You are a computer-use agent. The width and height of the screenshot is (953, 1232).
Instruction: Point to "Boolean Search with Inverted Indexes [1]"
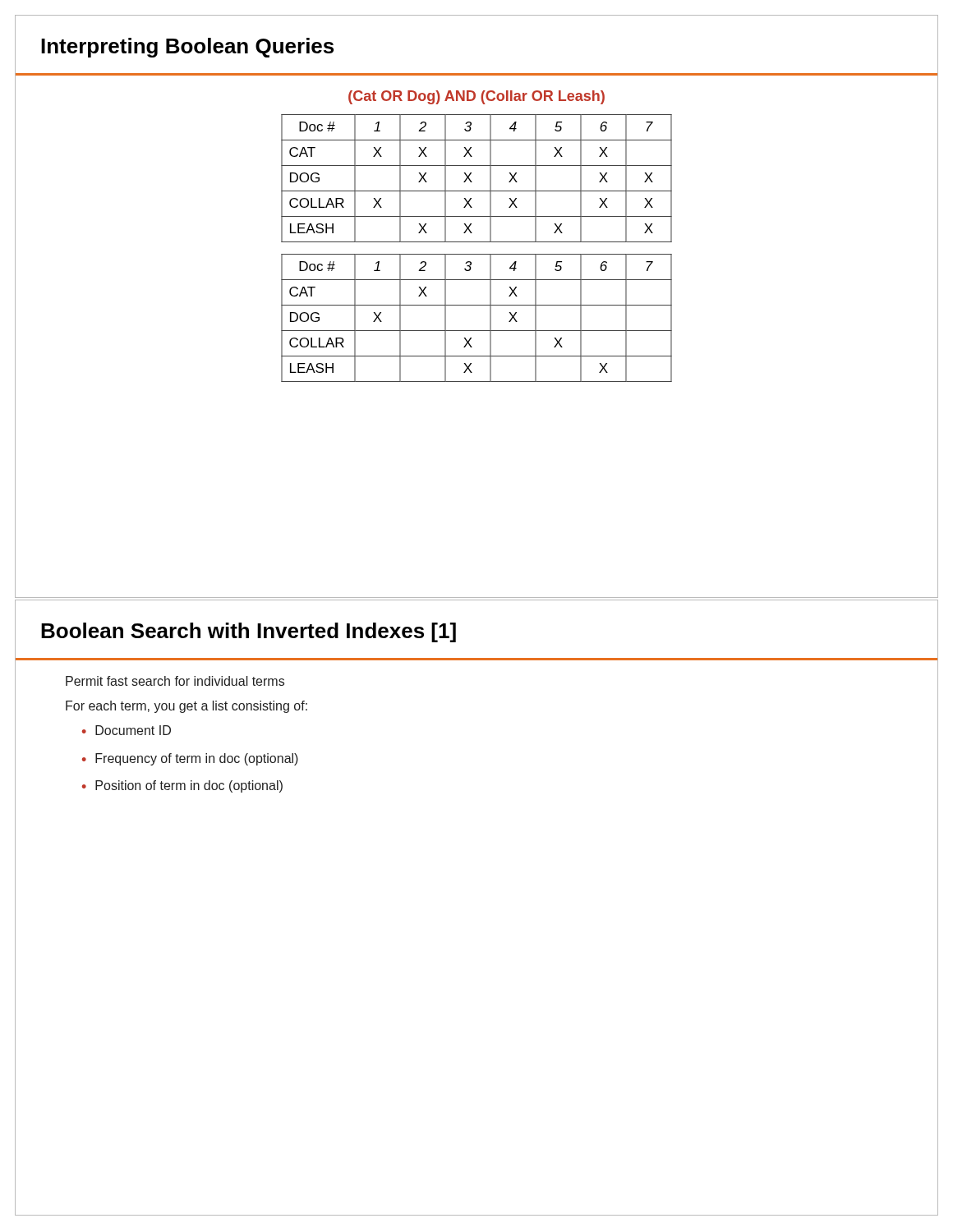[x=249, y=631]
